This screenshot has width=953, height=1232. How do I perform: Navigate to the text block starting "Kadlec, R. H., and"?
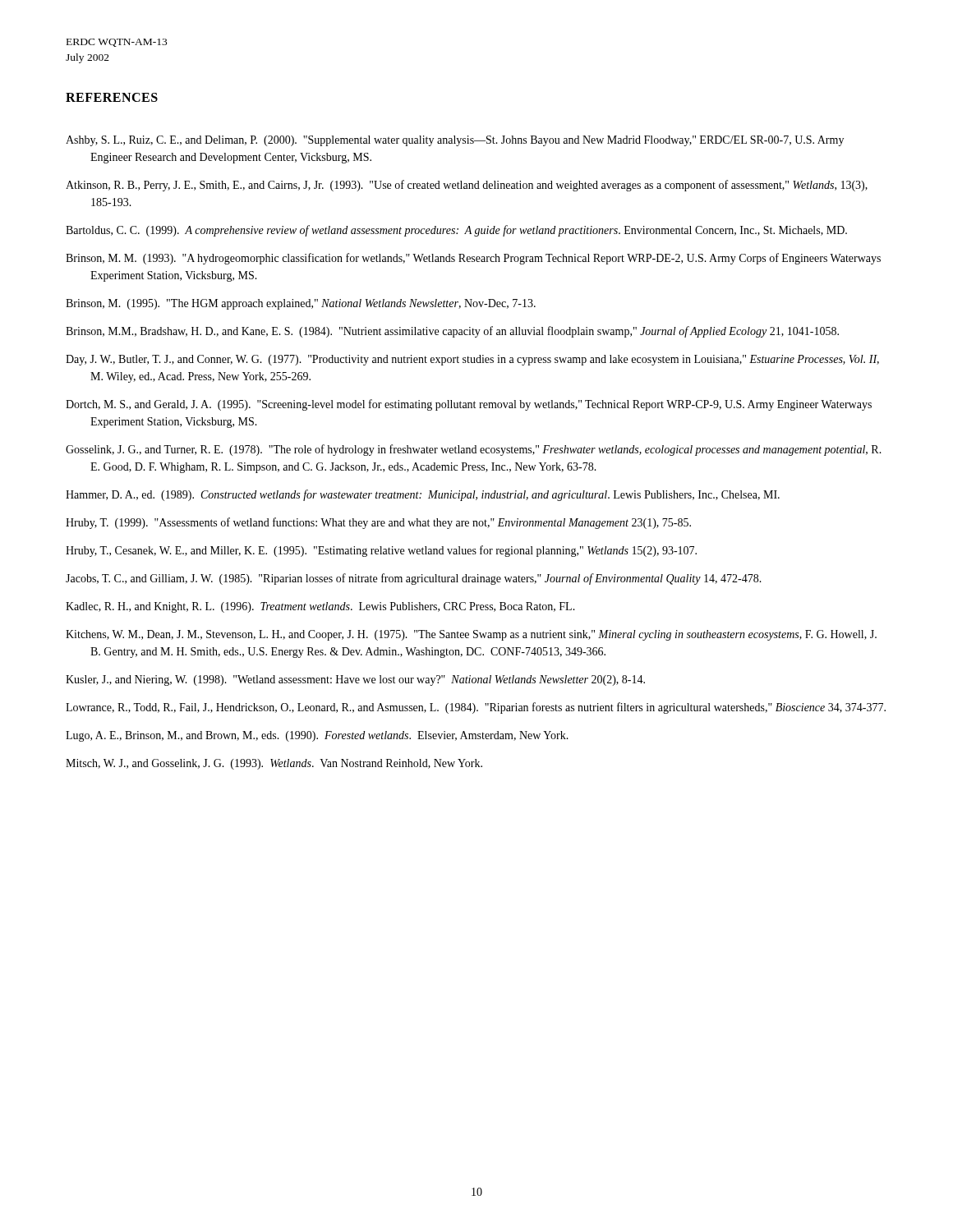click(x=320, y=607)
